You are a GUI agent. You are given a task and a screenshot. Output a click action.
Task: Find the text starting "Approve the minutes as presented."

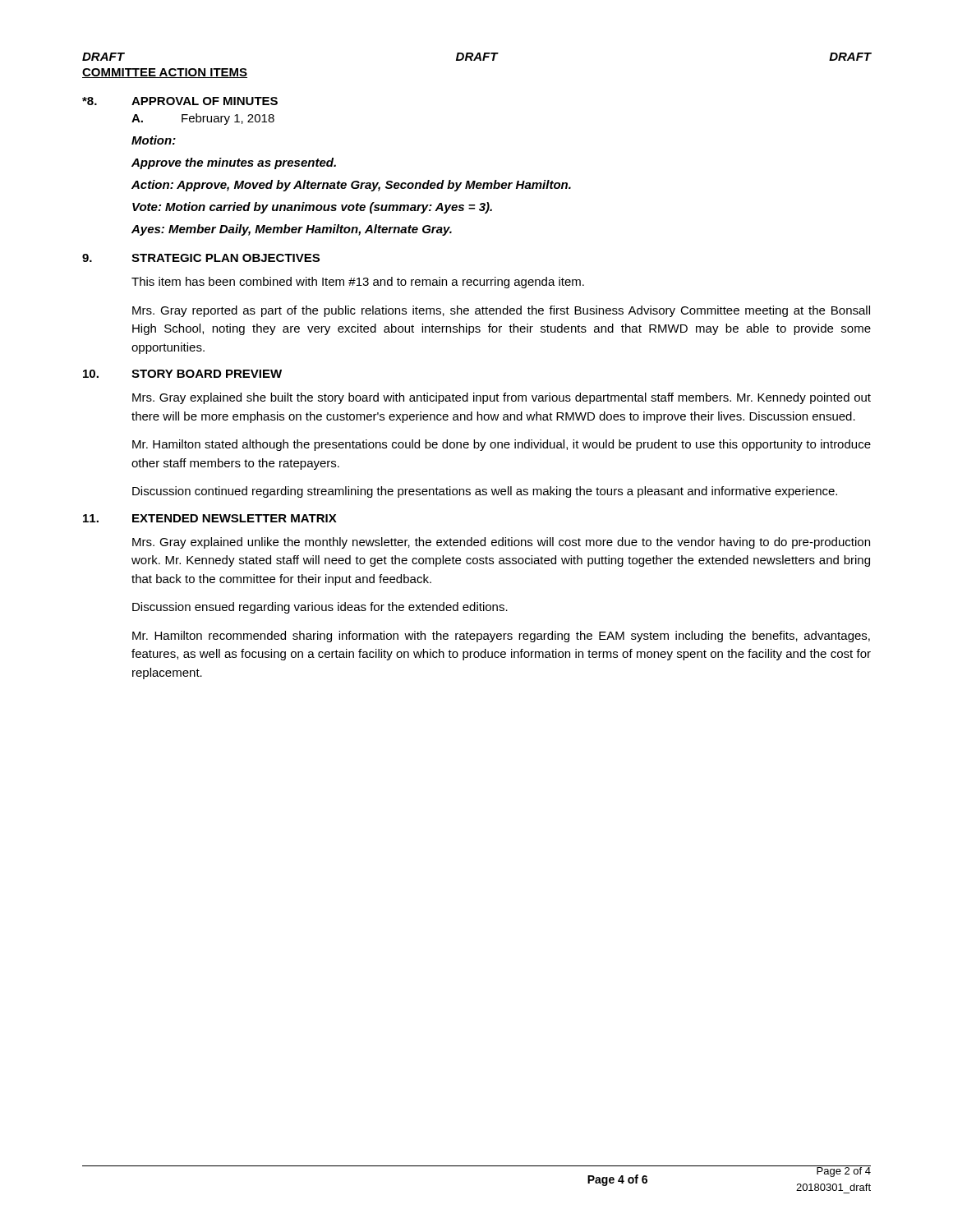coord(234,162)
